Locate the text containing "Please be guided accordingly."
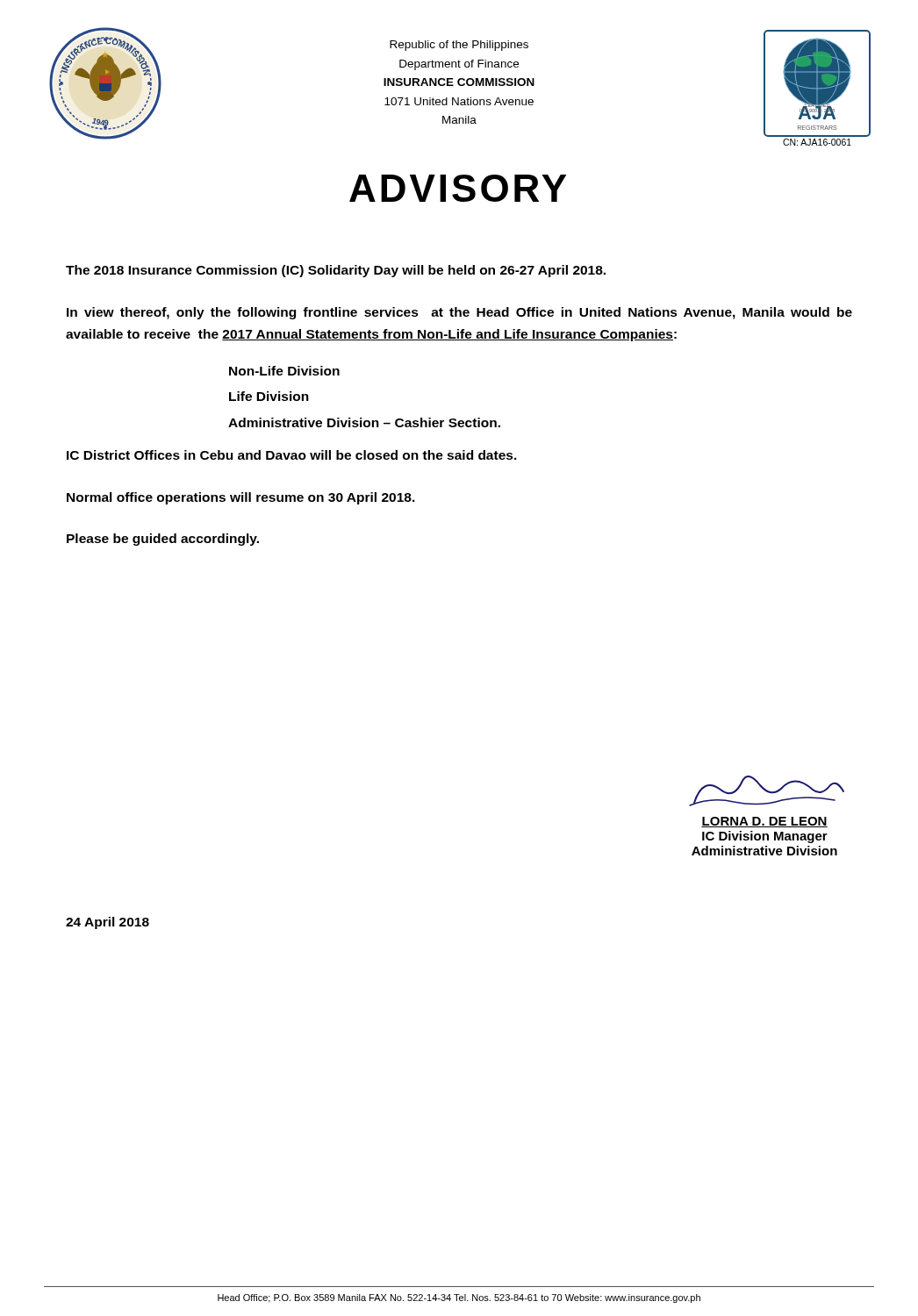918x1316 pixels. 163,538
